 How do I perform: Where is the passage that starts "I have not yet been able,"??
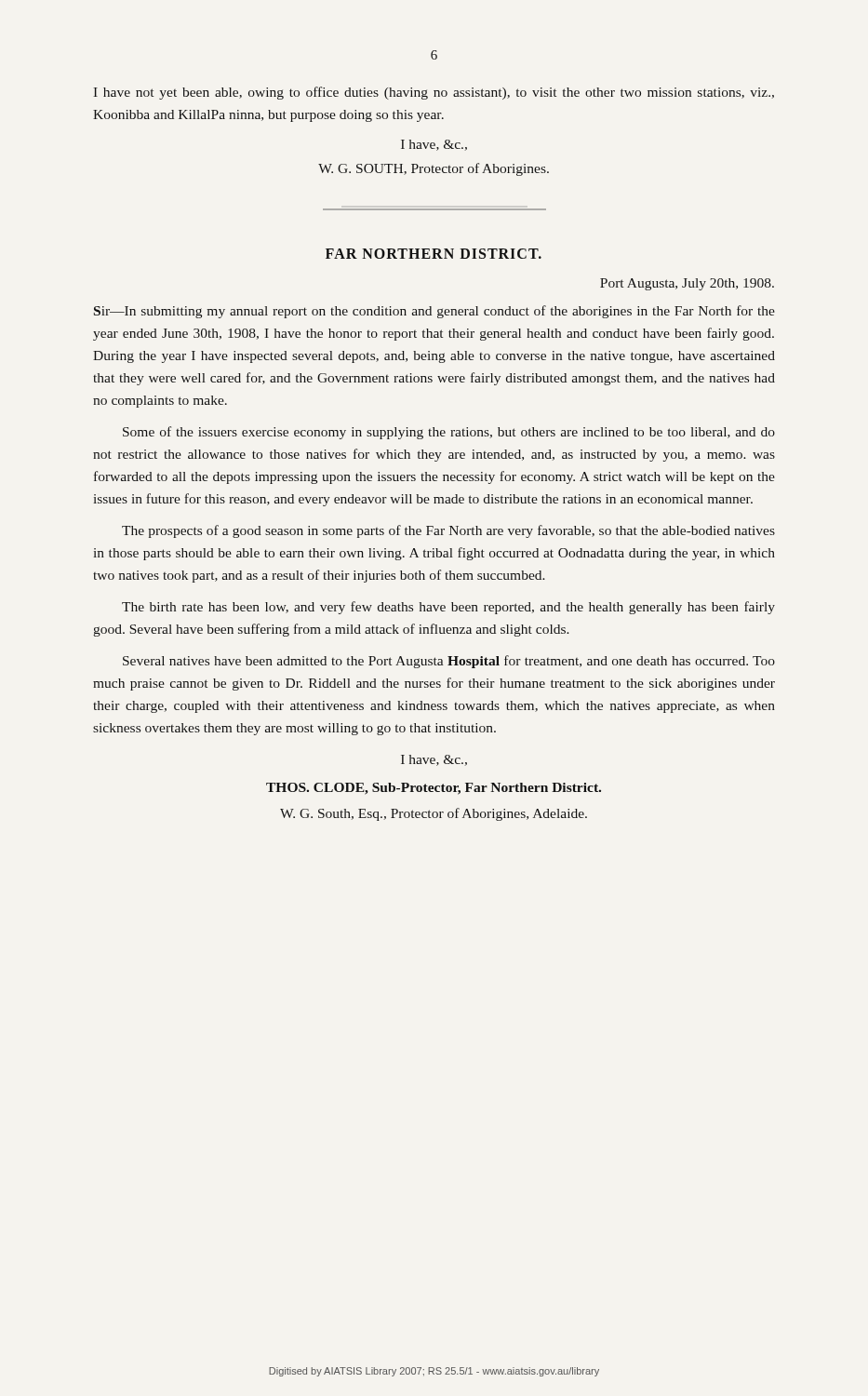(x=434, y=104)
